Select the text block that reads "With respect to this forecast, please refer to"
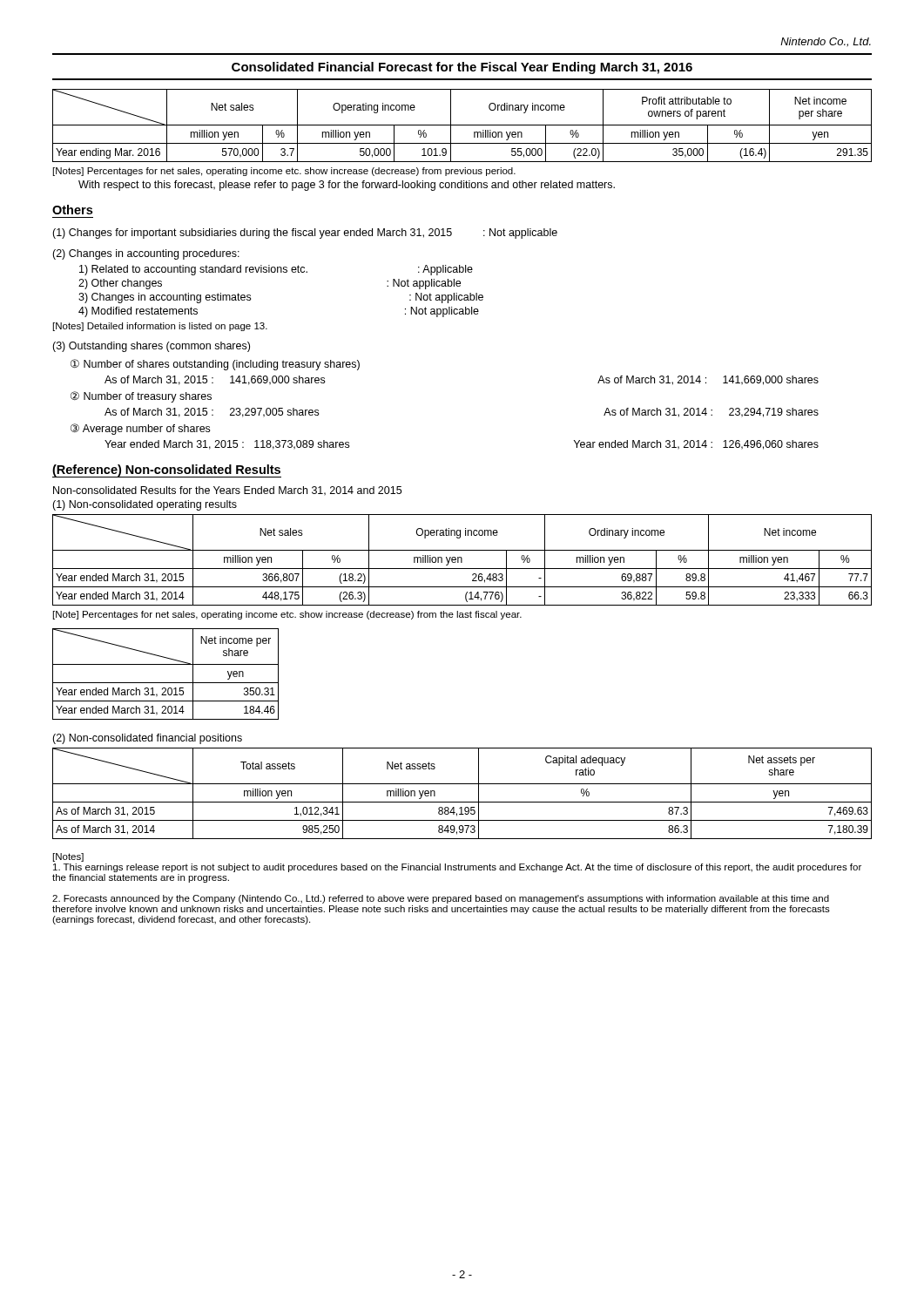Viewport: 924px width, 1307px height. point(347,185)
